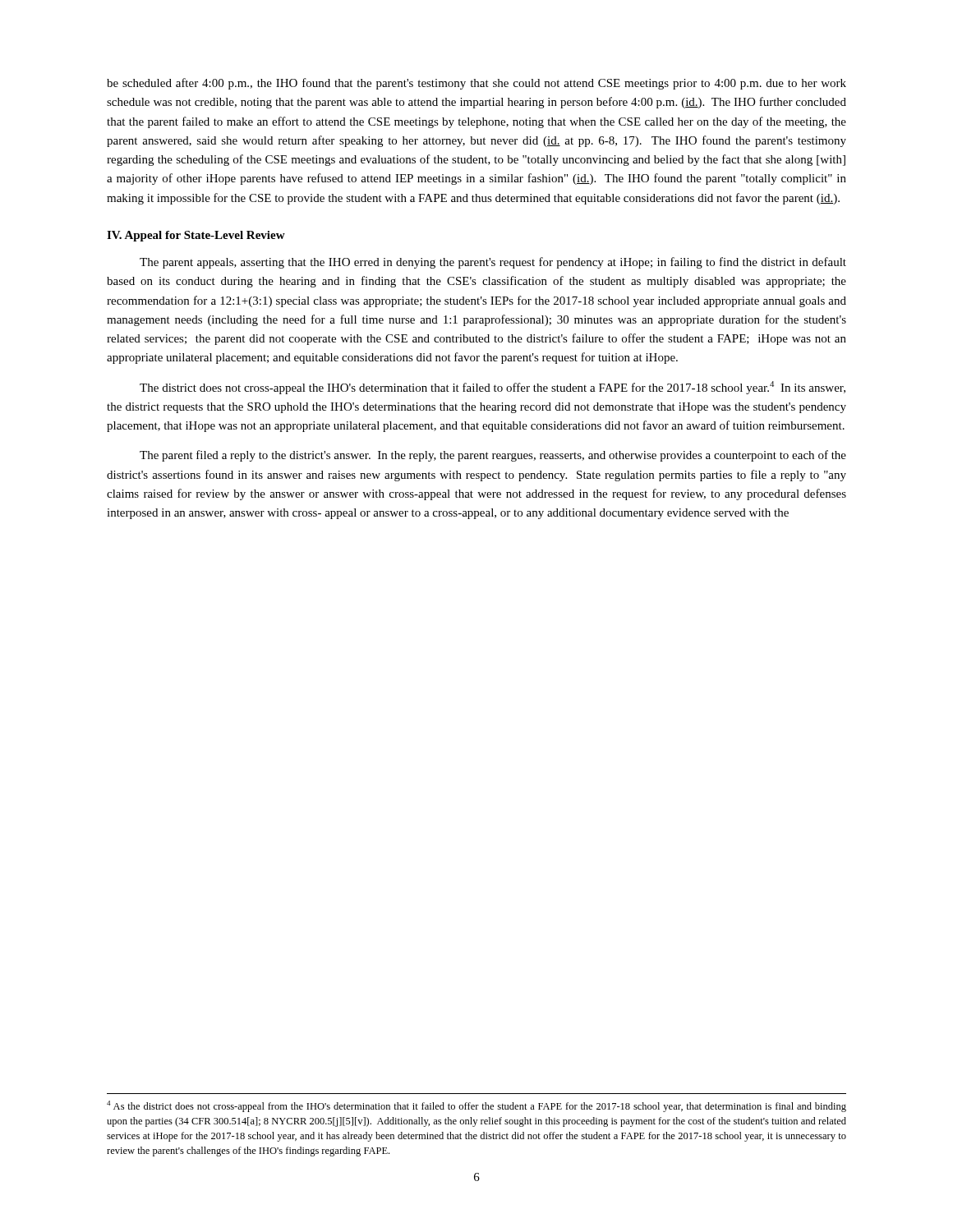Navigate to the block starting "The parent appeals, asserting that the IHO erred"
Image resolution: width=953 pixels, height=1232 pixels.
point(476,310)
